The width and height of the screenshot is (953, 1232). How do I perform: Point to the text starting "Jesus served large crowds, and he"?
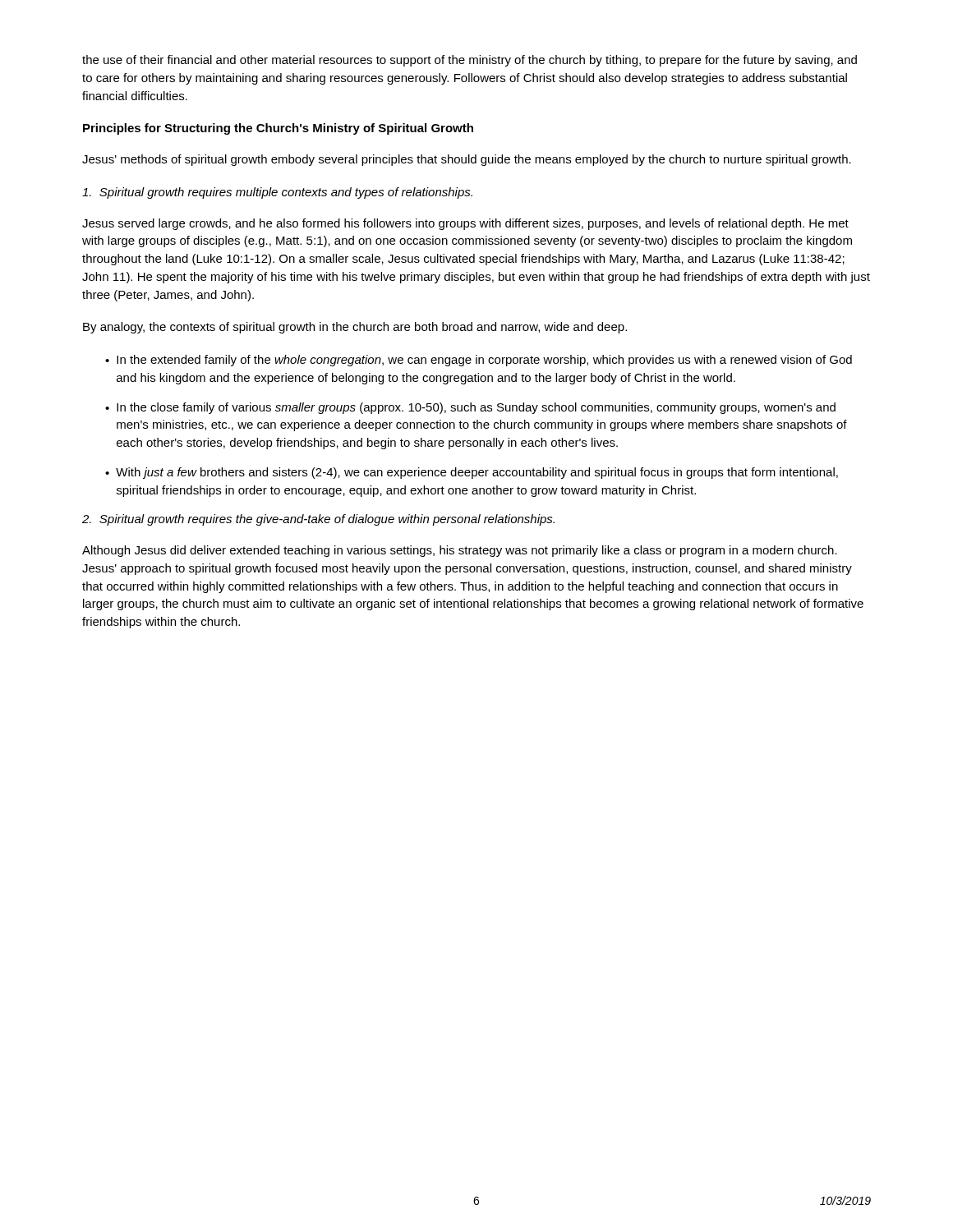[476, 258]
